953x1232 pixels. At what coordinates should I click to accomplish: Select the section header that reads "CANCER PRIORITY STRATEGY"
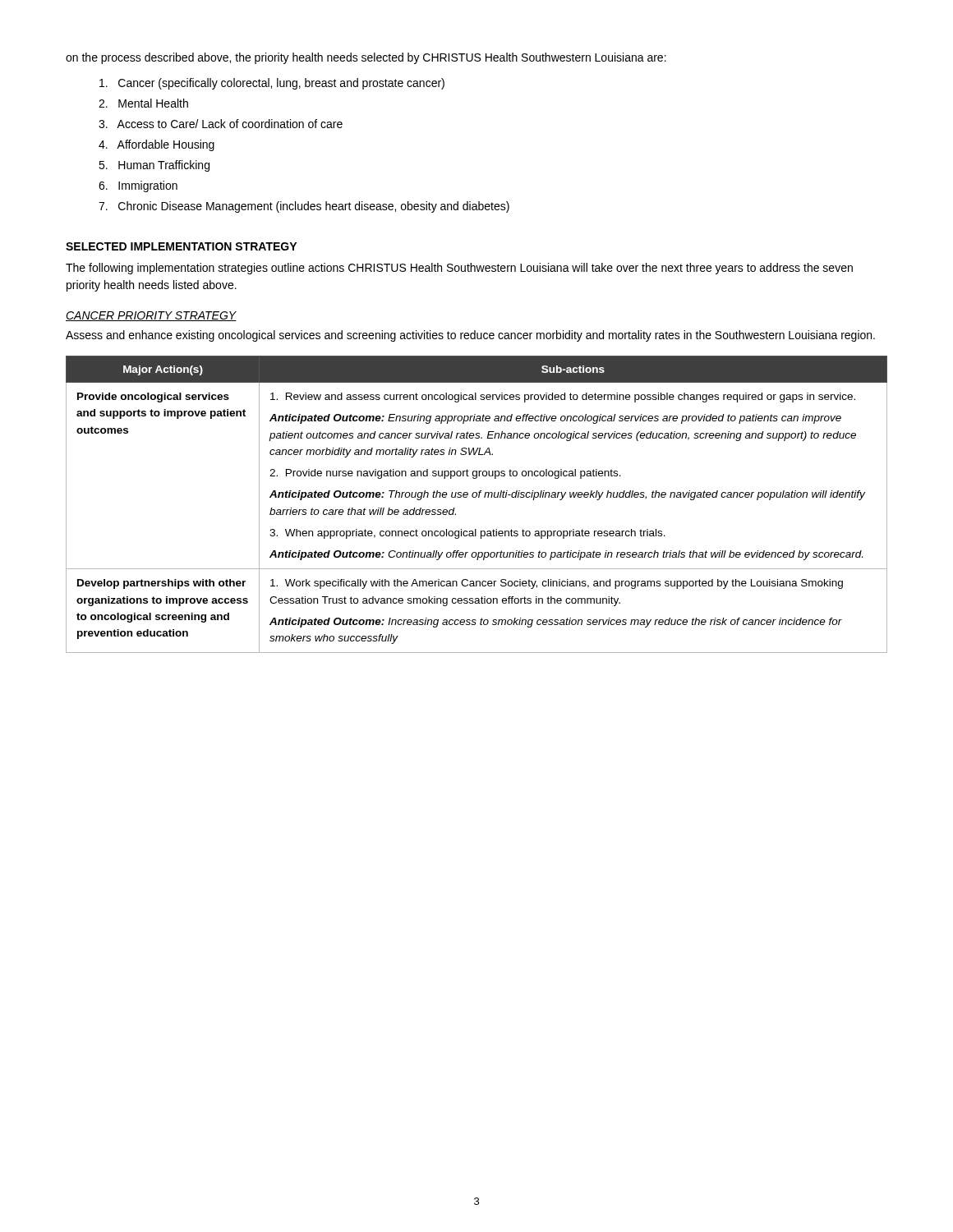click(151, 315)
